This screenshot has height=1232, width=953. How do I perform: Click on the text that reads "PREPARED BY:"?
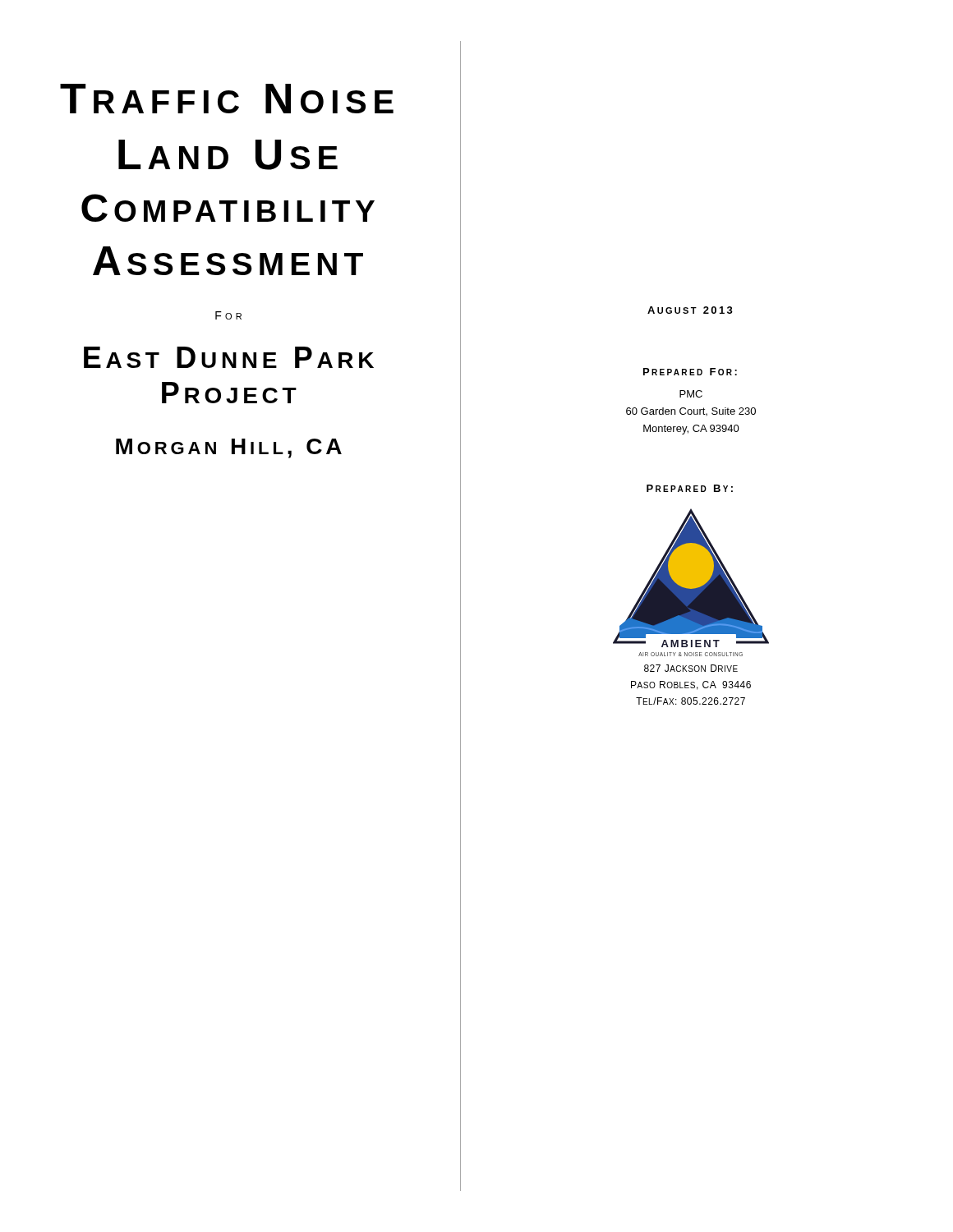(691, 489)
